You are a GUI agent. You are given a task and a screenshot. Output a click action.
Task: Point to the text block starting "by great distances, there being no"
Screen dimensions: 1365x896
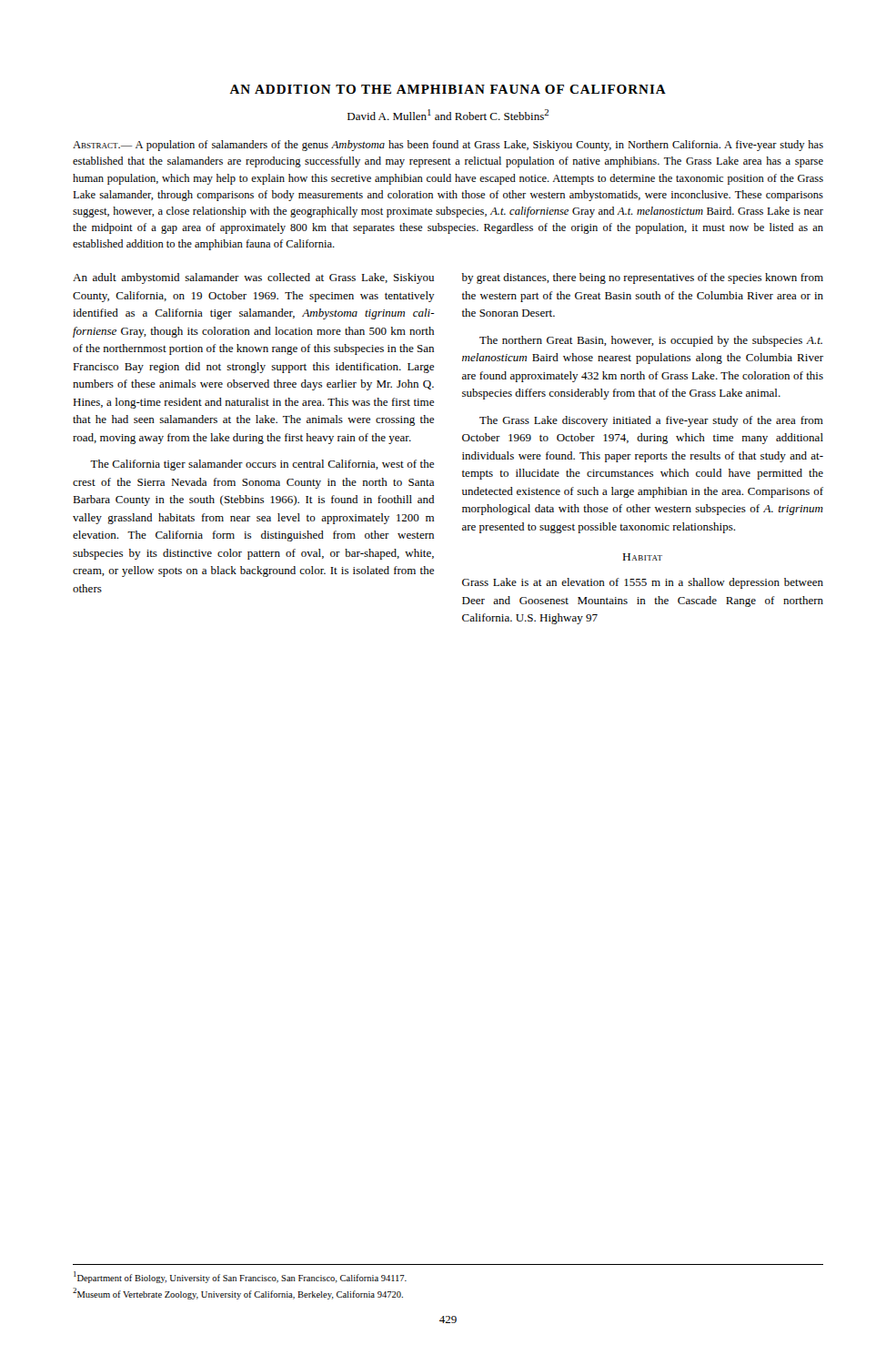coord(642,448)
